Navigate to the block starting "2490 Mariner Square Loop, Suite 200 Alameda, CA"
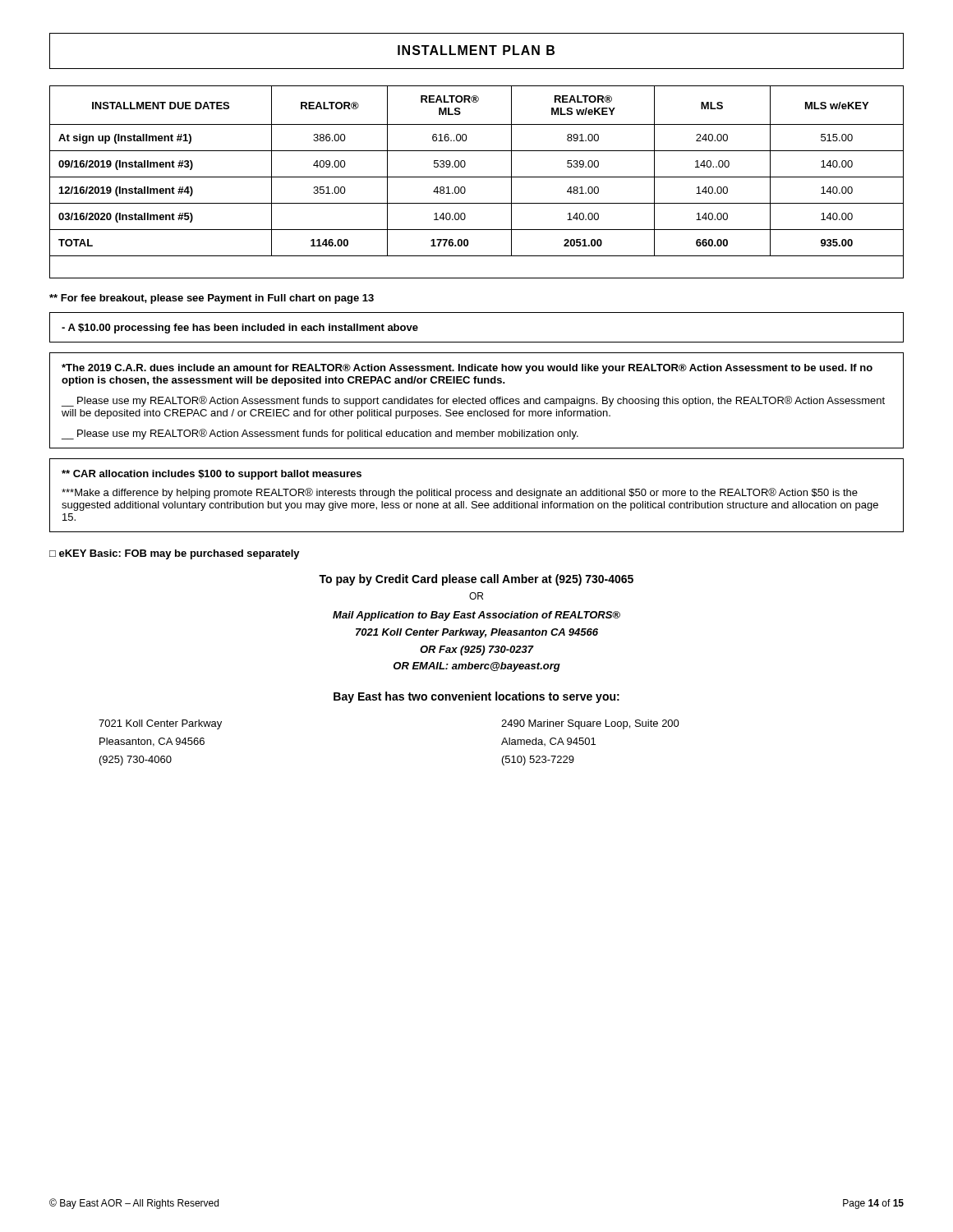The image size is (953, 1232). tap(590, 741)
